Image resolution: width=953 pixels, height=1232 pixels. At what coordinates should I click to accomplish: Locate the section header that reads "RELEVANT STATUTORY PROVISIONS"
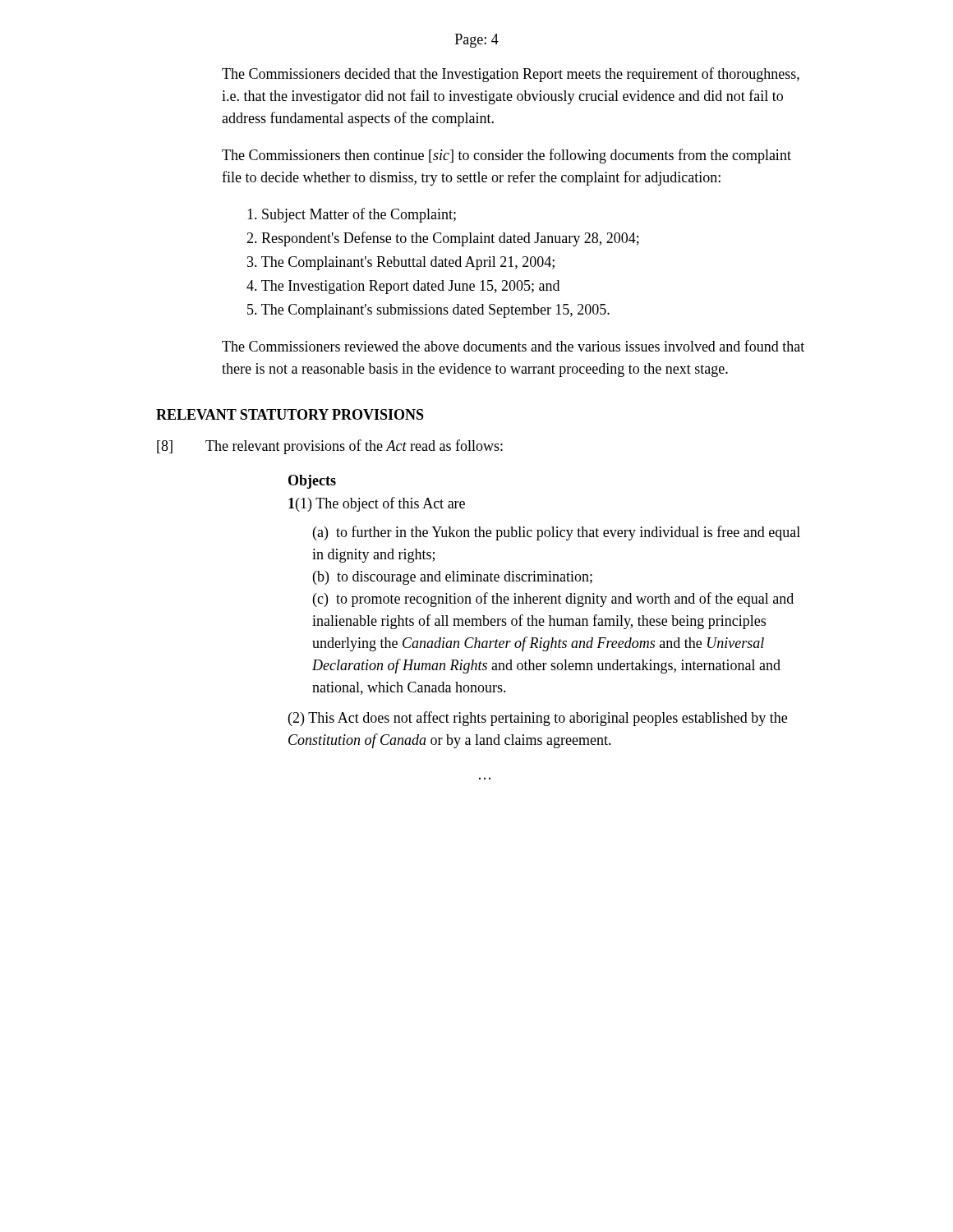tap(290, 415)
